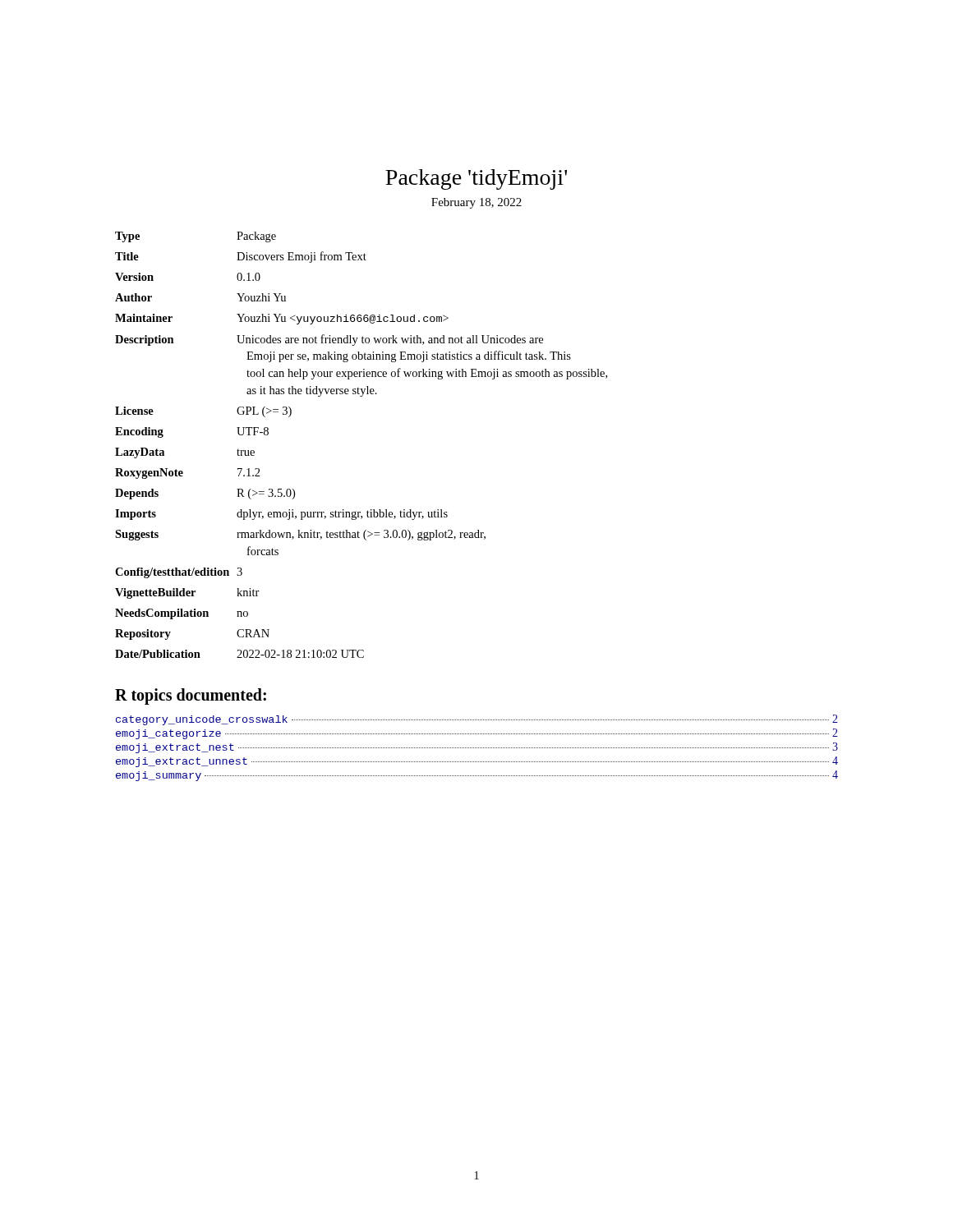Locate the text with the text "Type Package"
Image resolution: width=953 pixels, height=1232 pixels.
127,236
